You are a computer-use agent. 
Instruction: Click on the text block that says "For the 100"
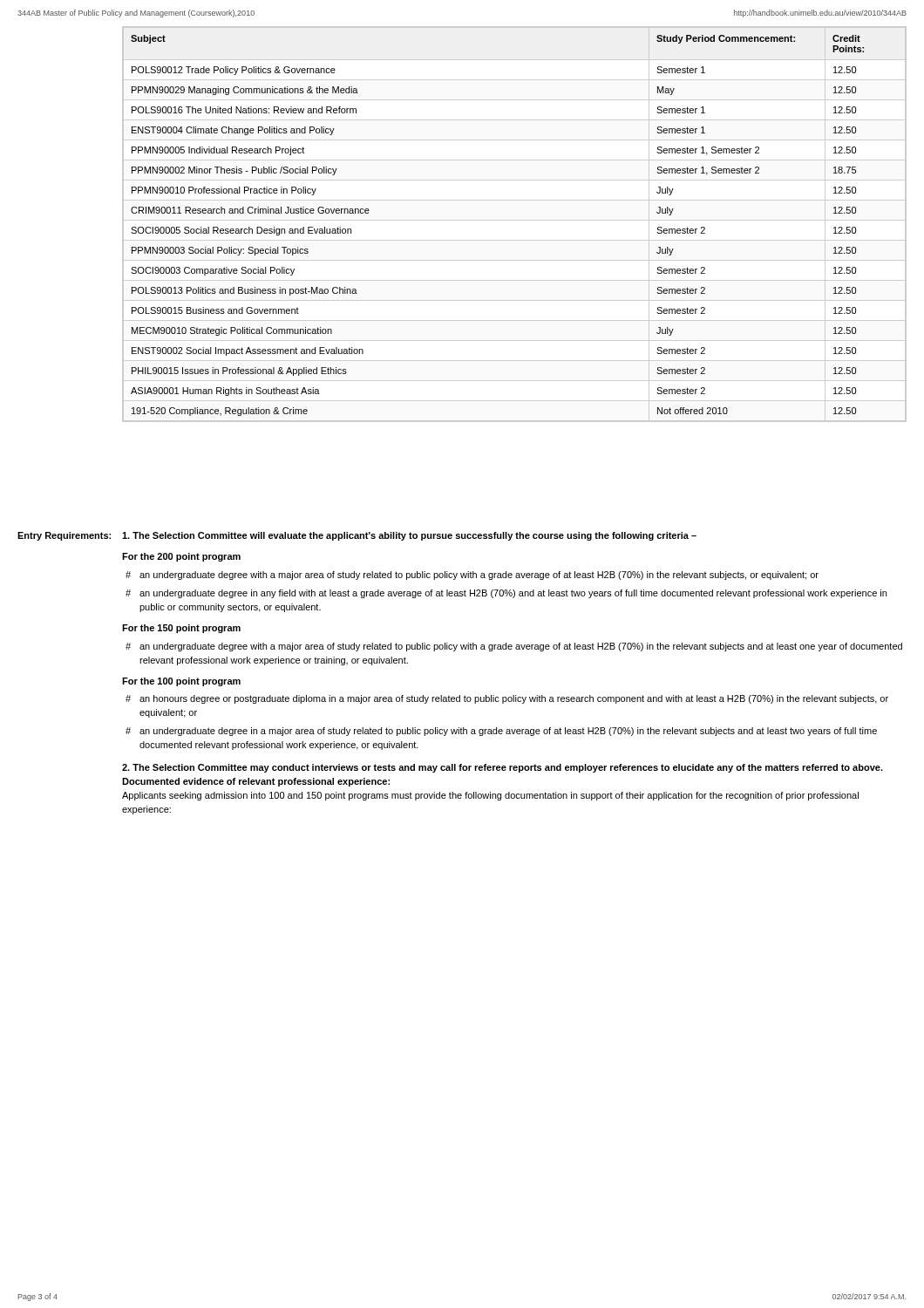[181, 681]
